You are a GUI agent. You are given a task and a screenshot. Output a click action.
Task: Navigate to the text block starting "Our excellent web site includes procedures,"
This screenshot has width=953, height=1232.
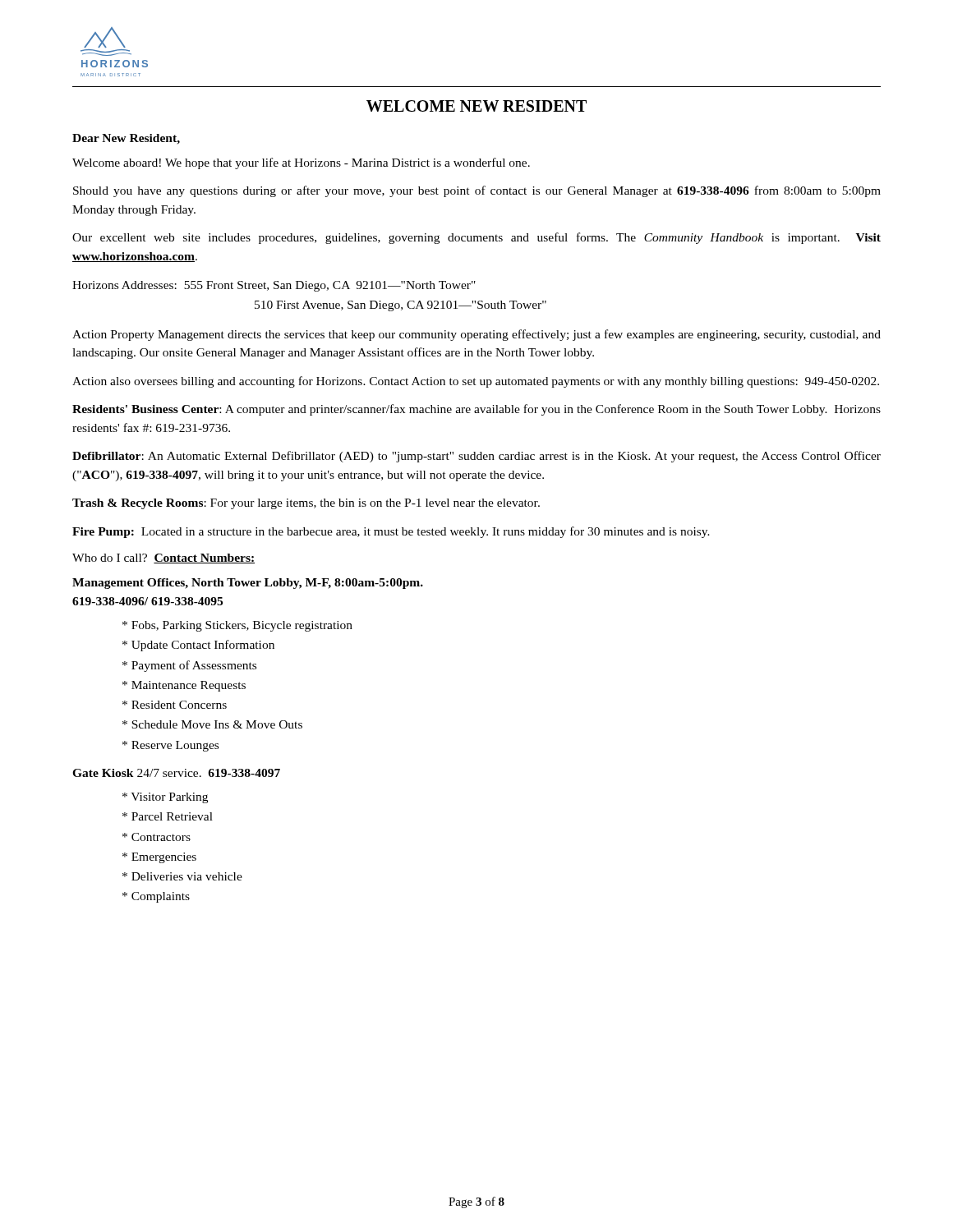tap(476, 246)
